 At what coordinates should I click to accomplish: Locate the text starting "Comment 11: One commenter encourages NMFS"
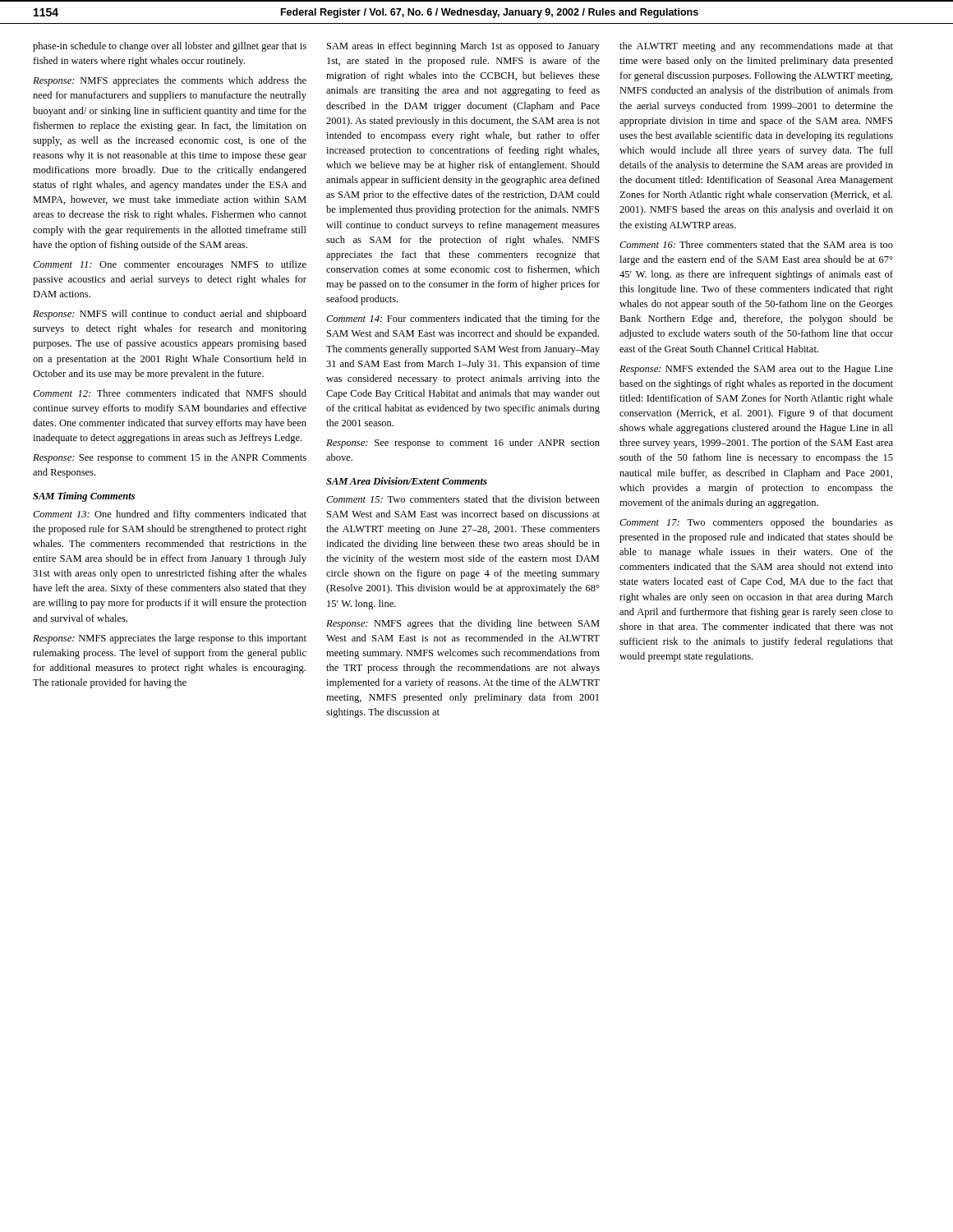click(x=170, y=279)
